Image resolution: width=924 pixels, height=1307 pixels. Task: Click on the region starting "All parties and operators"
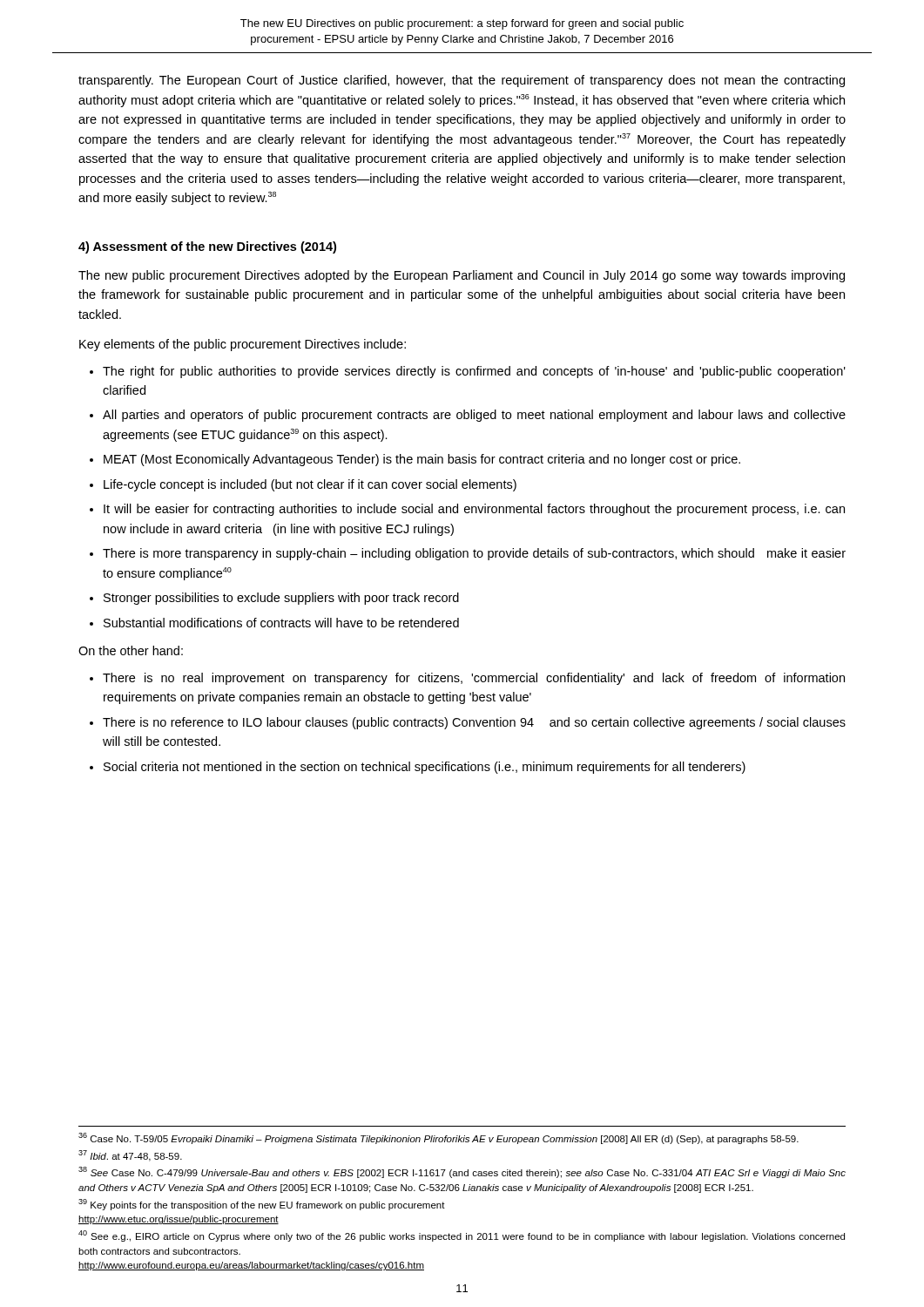click(474, 425)
